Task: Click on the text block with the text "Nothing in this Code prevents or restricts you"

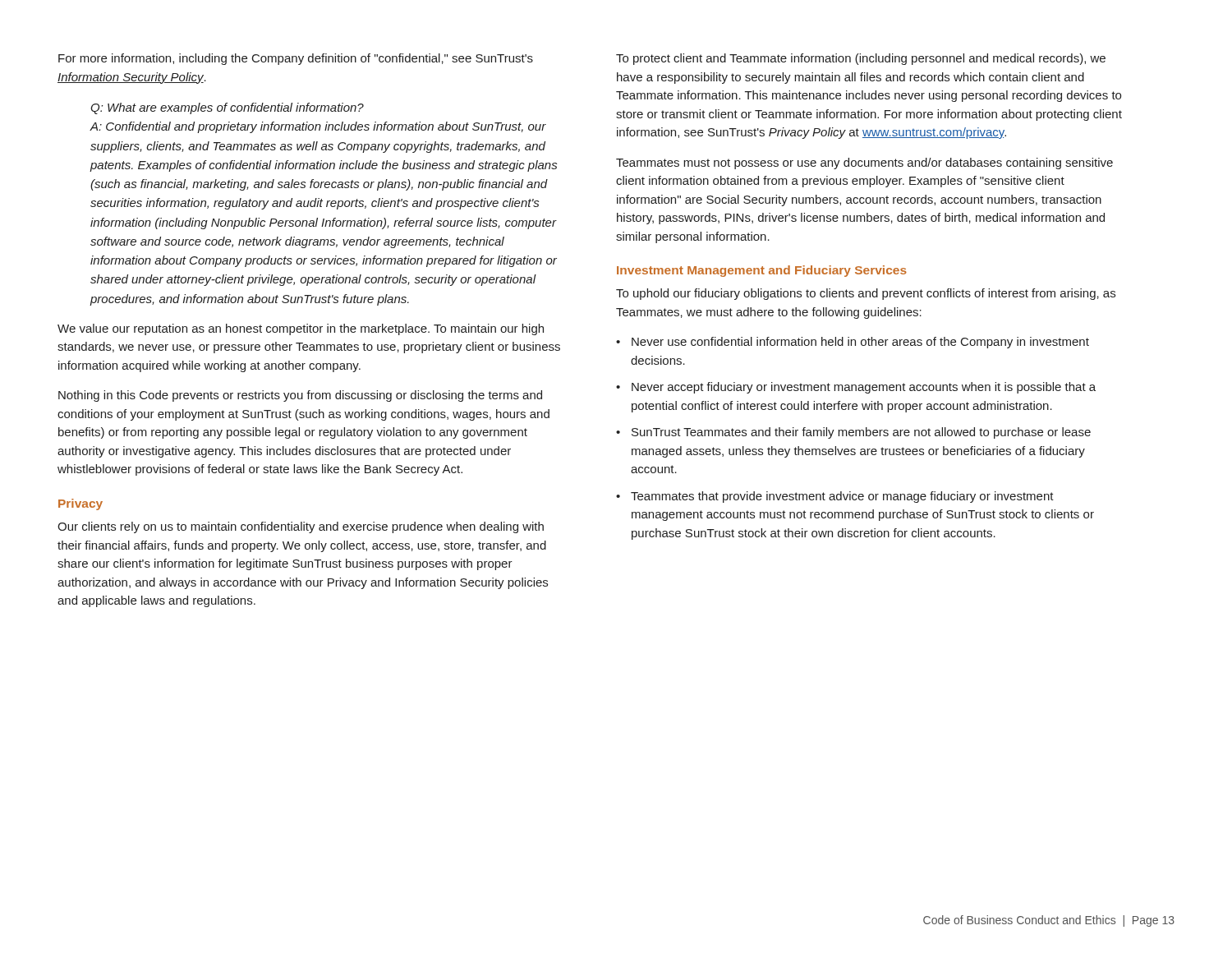Action: 312,433
